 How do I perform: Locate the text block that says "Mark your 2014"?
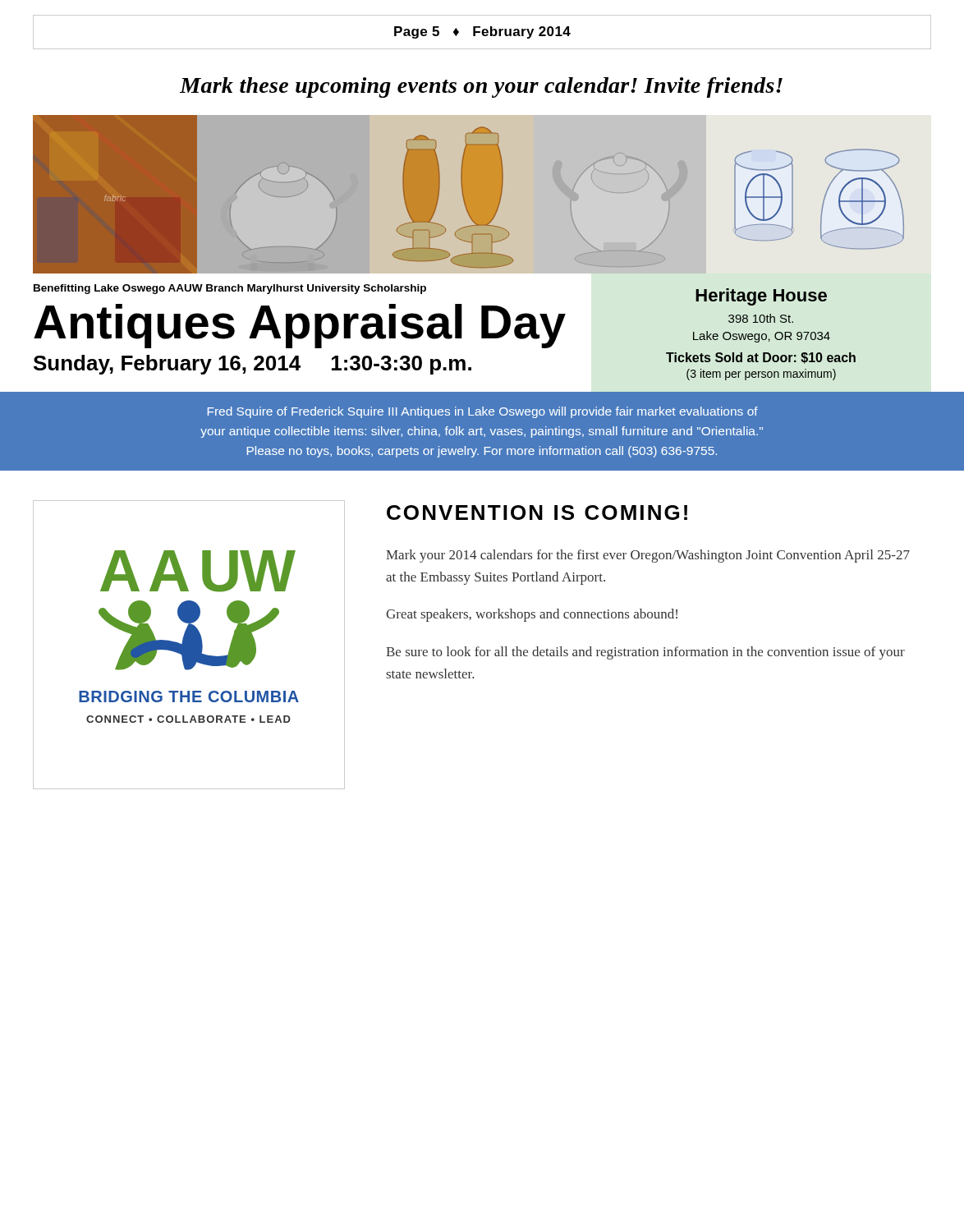(648, 566)
